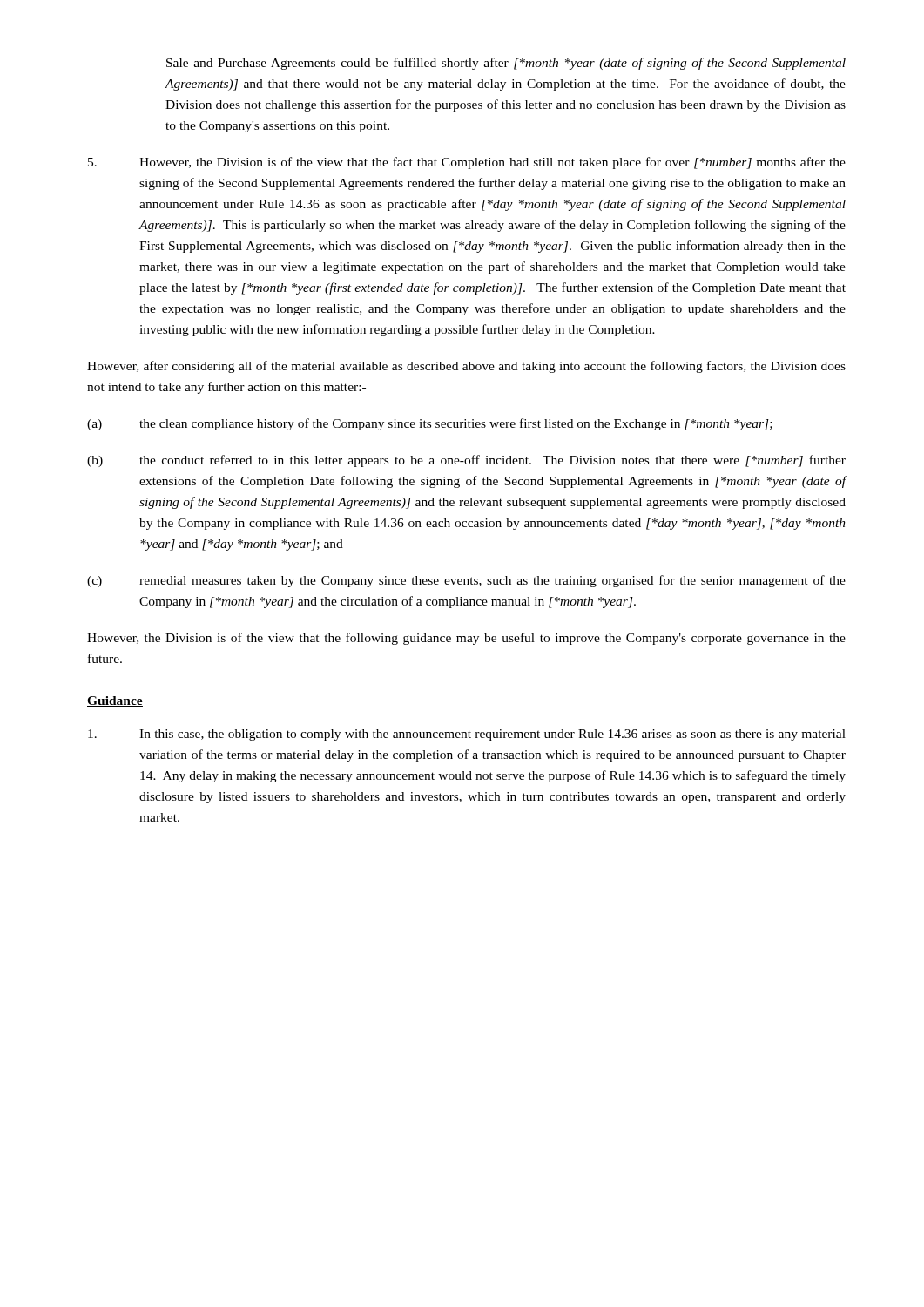
Task: Click on the element starting "Sale and Purchase Agreements"
Action: tap(506, 94)
